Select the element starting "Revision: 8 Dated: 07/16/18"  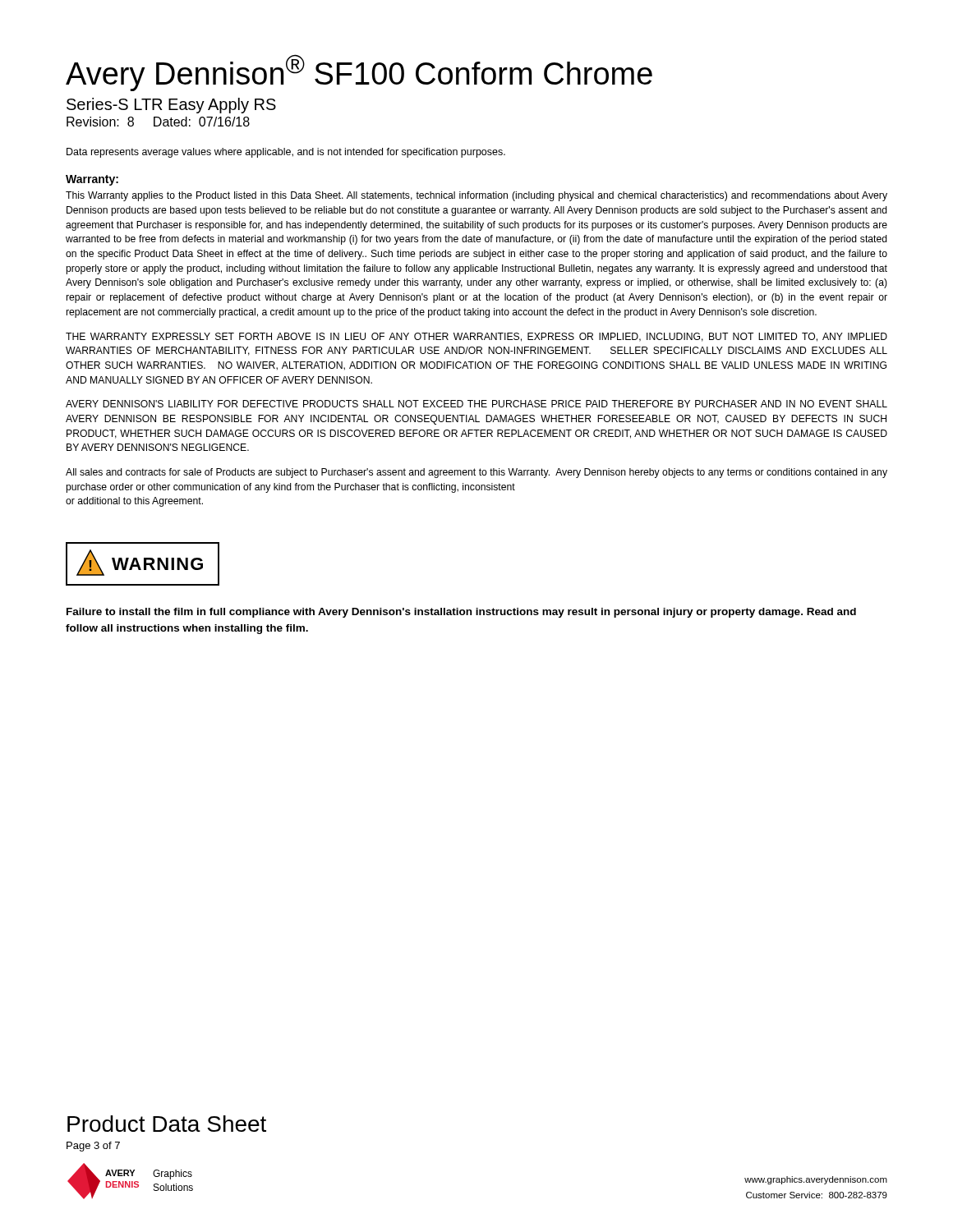click(x=158, y=122)
